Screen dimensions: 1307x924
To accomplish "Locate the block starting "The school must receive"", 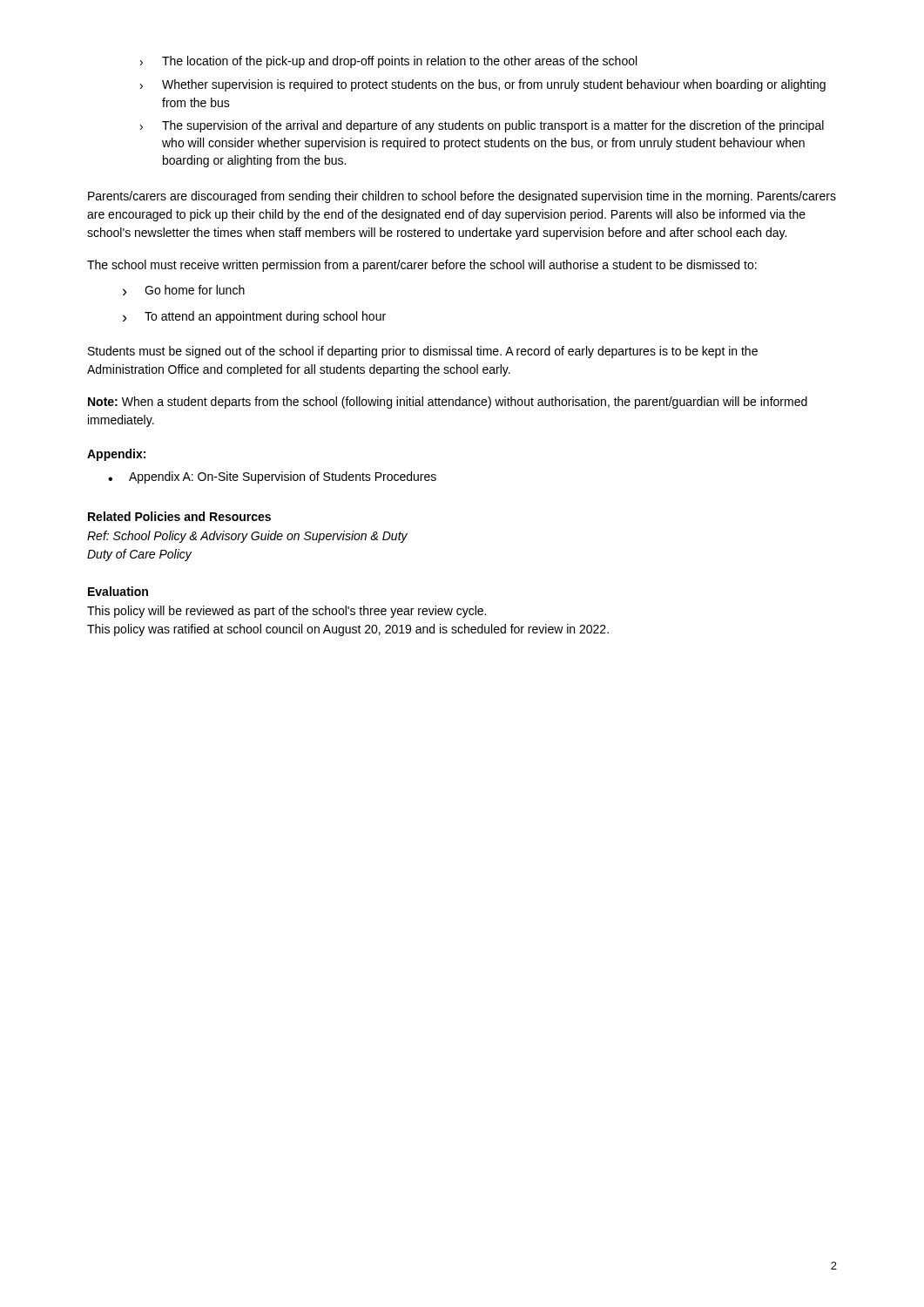I will 422,265.
